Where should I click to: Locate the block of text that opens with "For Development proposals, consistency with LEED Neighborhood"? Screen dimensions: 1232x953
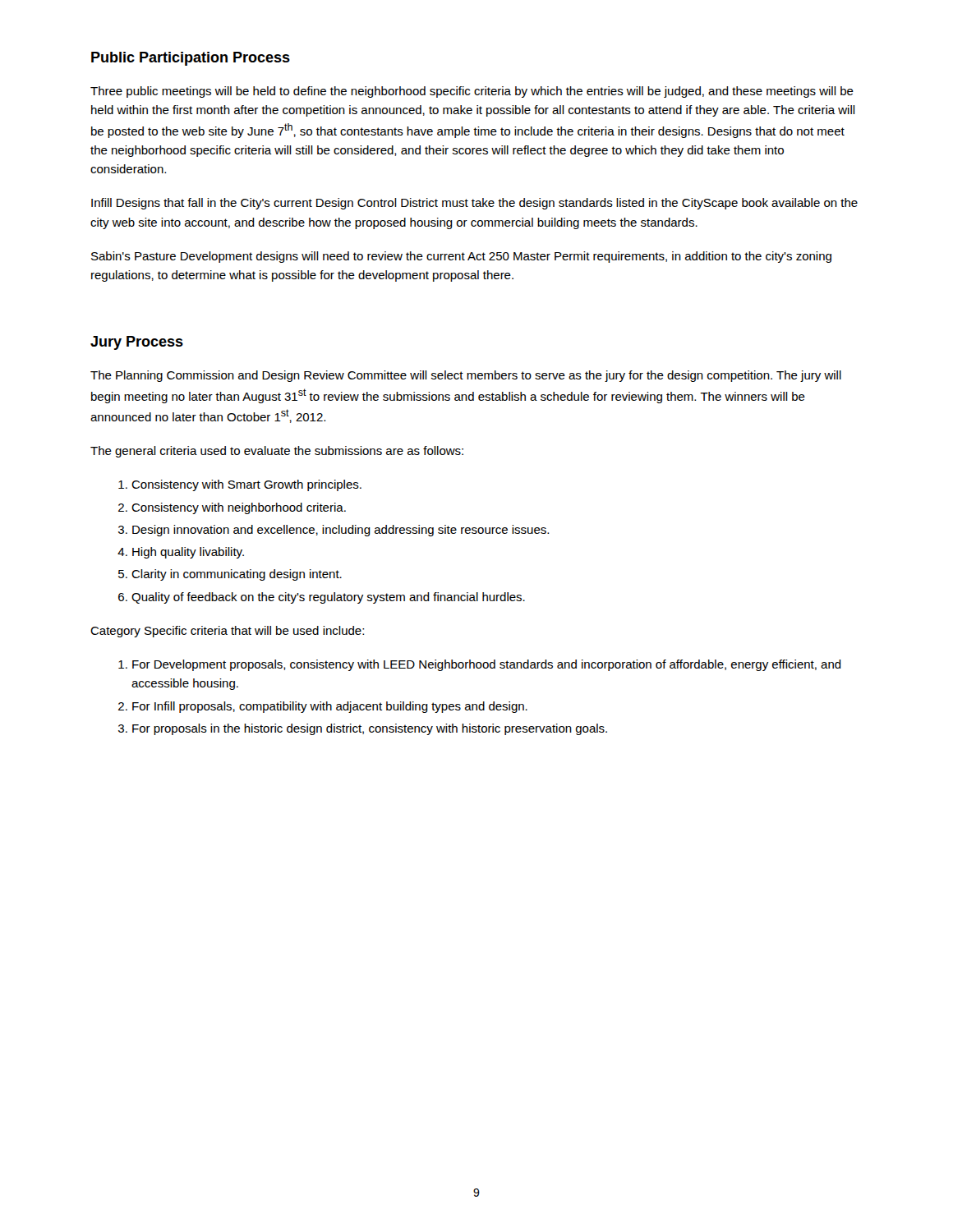click(x=497, y=696)
